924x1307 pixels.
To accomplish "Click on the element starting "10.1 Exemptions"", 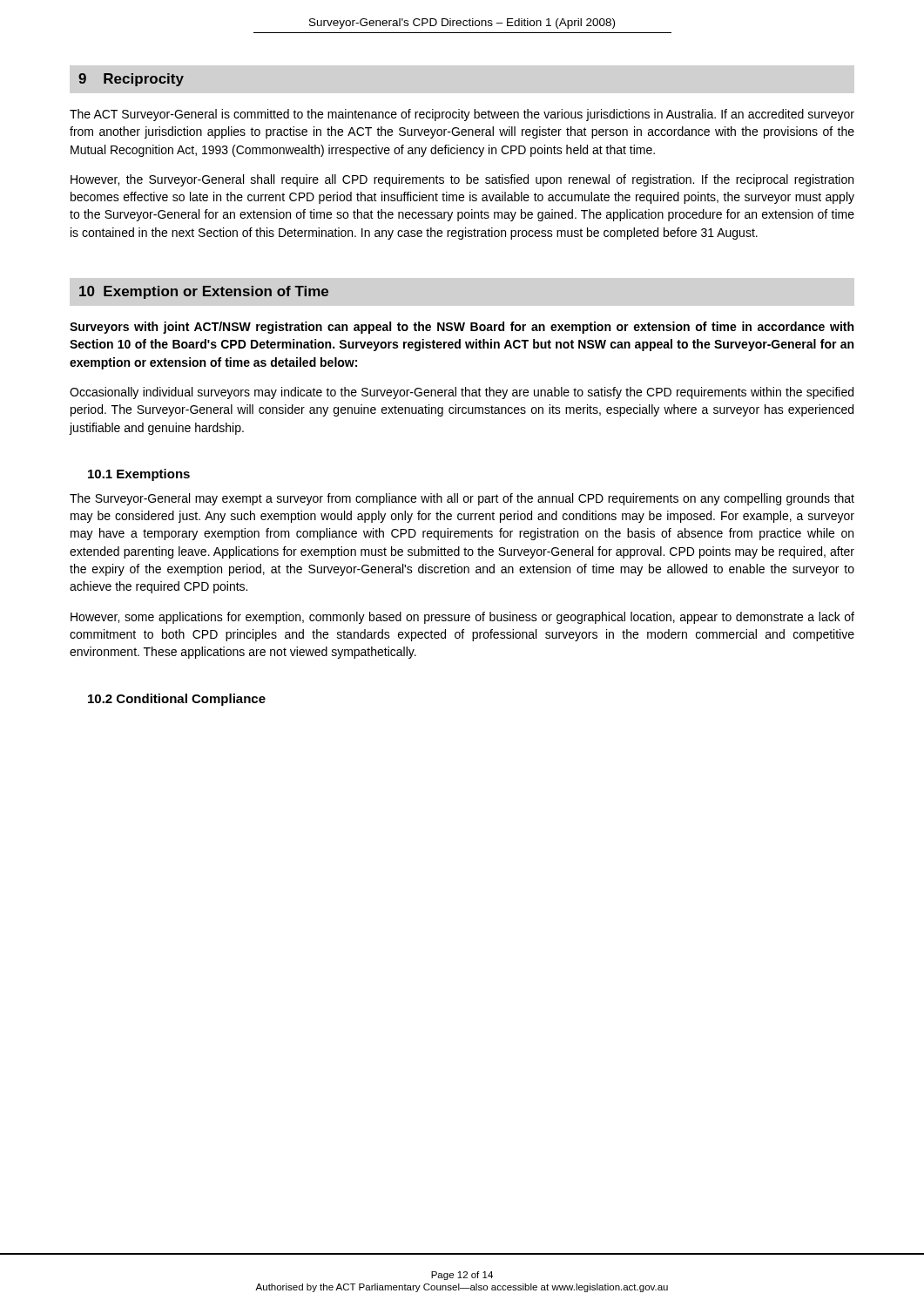I will (139, 473).
